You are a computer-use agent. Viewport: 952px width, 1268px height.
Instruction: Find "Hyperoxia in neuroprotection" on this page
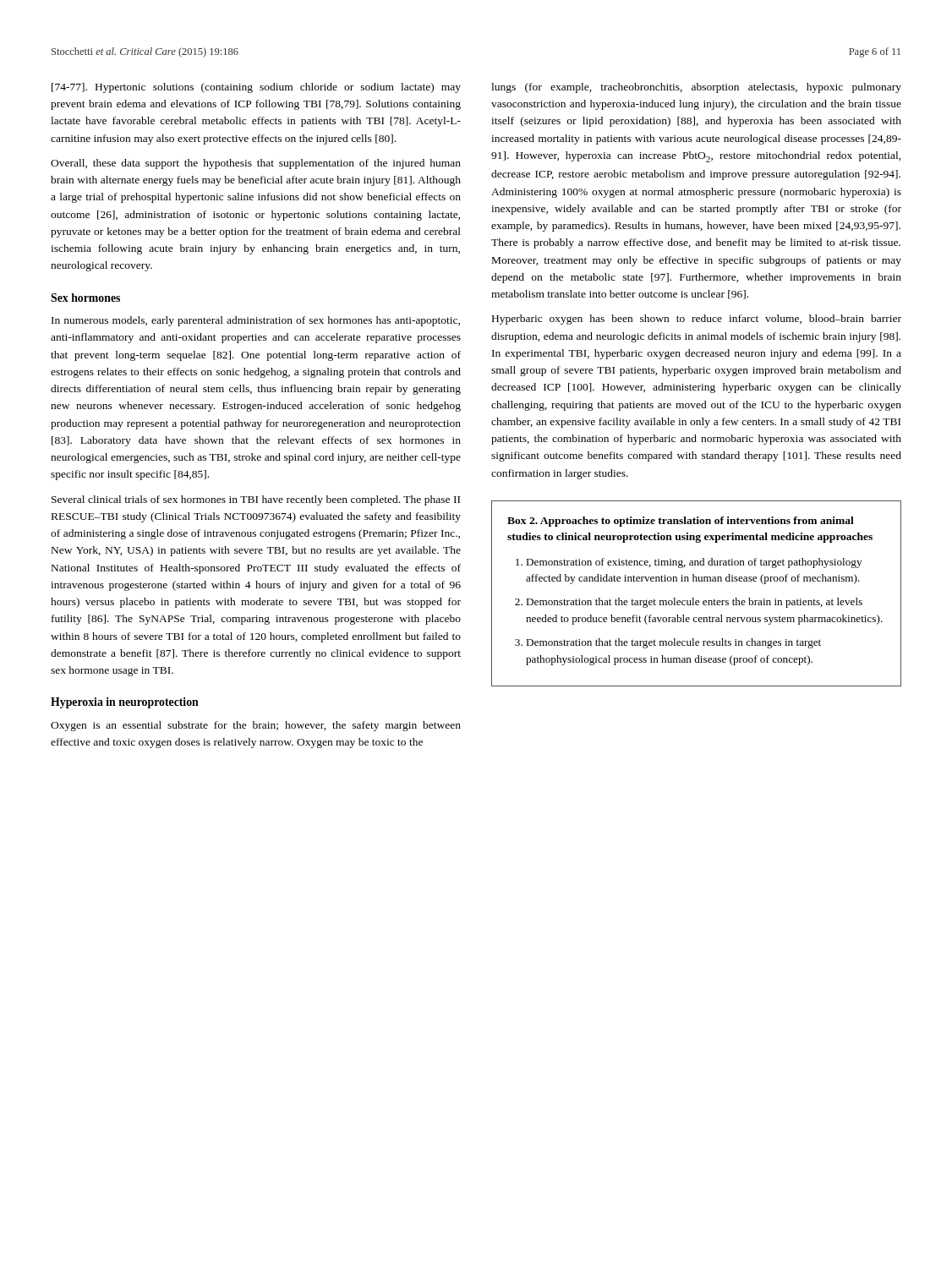[125, 702]
